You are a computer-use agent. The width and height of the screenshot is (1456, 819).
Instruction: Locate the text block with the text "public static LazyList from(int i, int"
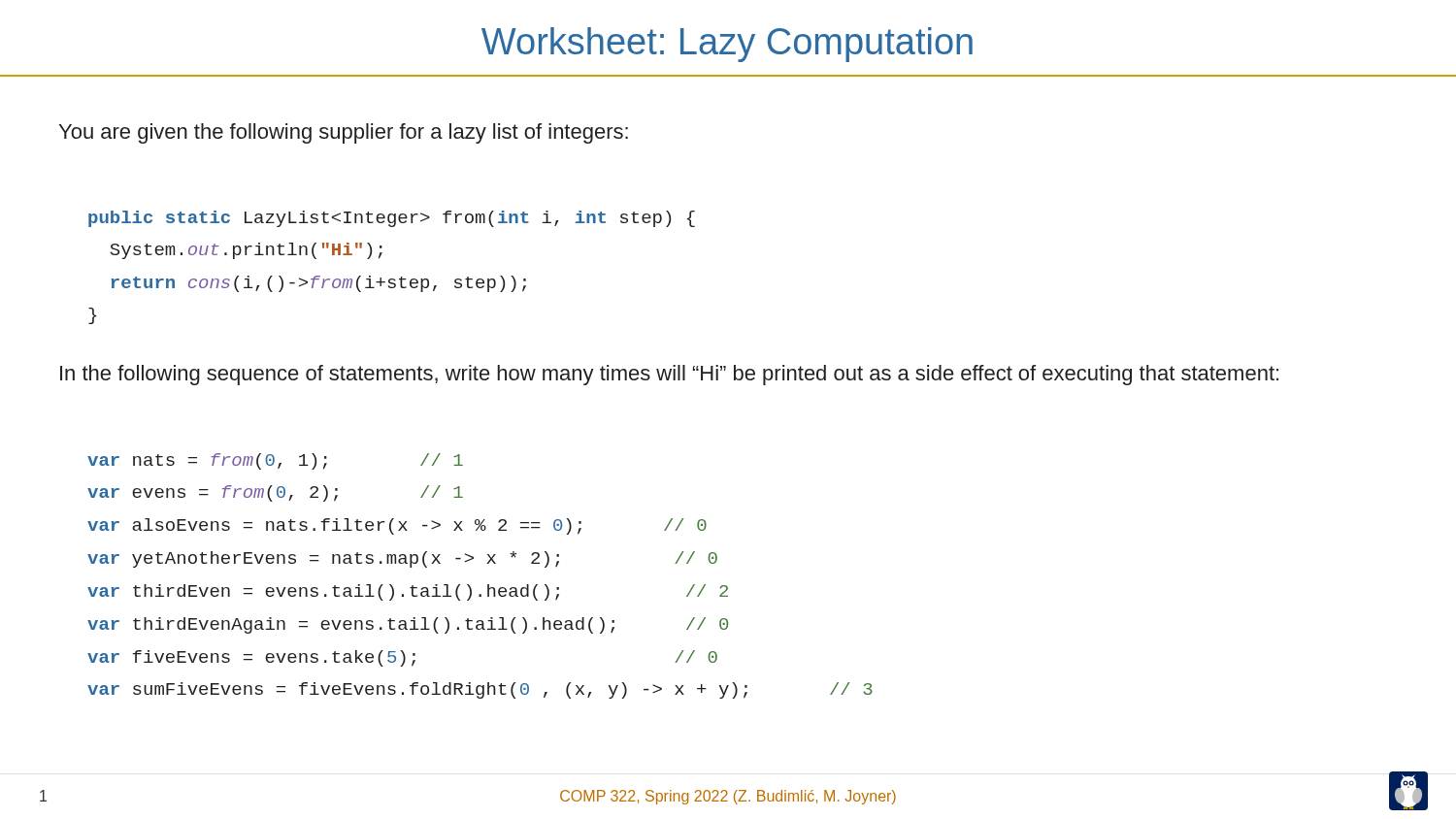click(392, 267)
